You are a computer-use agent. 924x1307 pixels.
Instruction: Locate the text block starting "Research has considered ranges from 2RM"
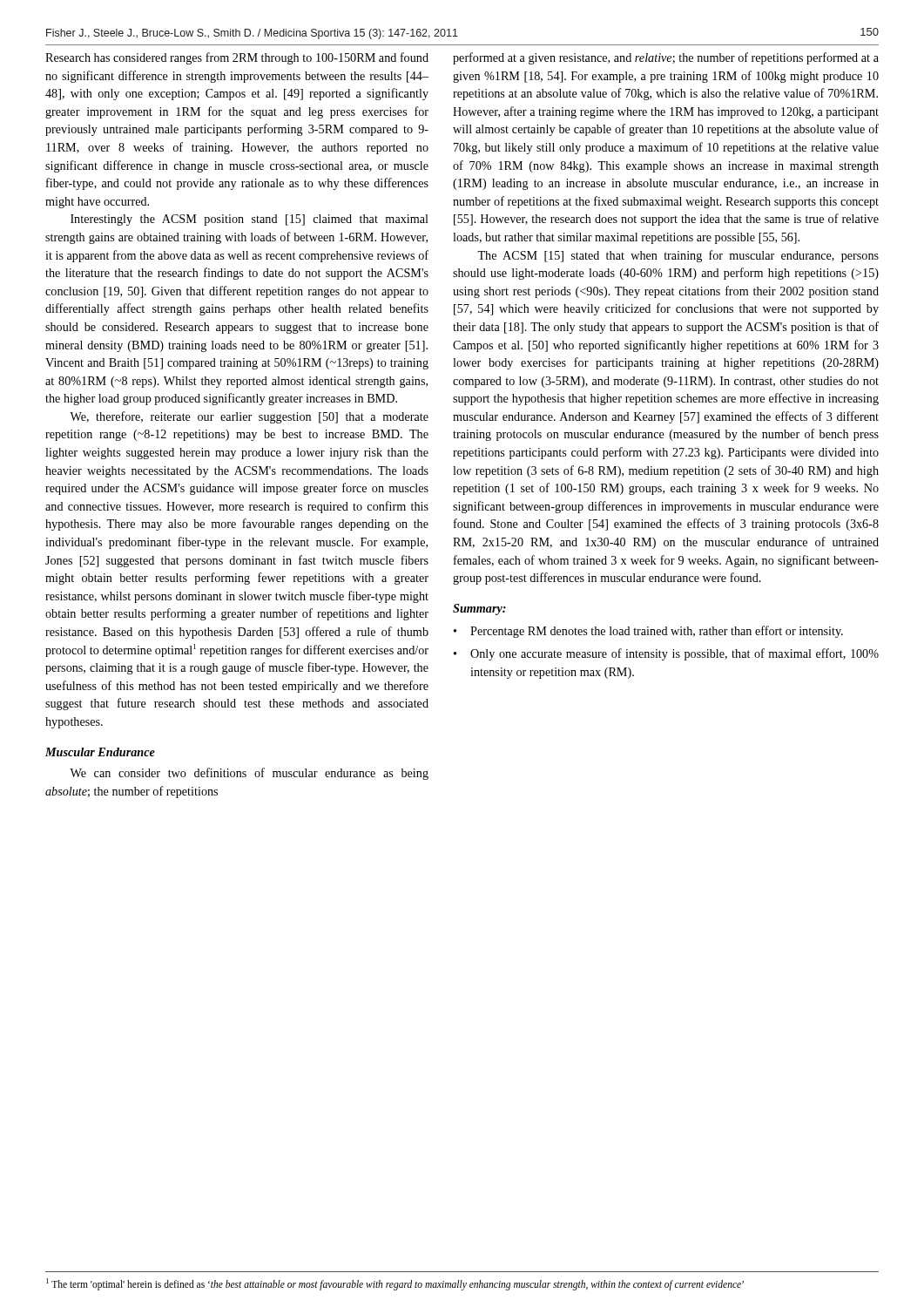coord(237,130)
